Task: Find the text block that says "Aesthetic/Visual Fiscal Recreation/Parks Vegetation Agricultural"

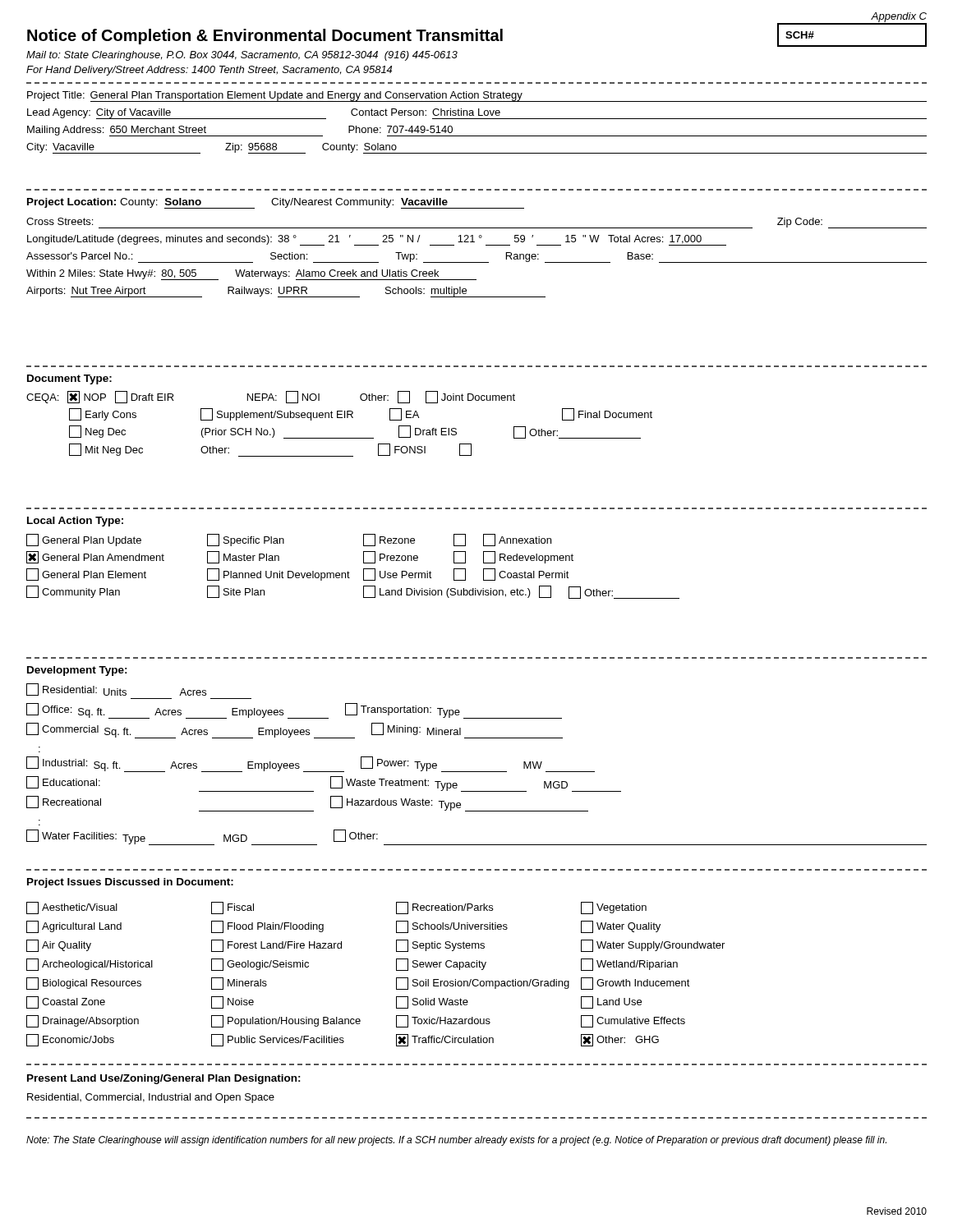Action: (476, 974)
